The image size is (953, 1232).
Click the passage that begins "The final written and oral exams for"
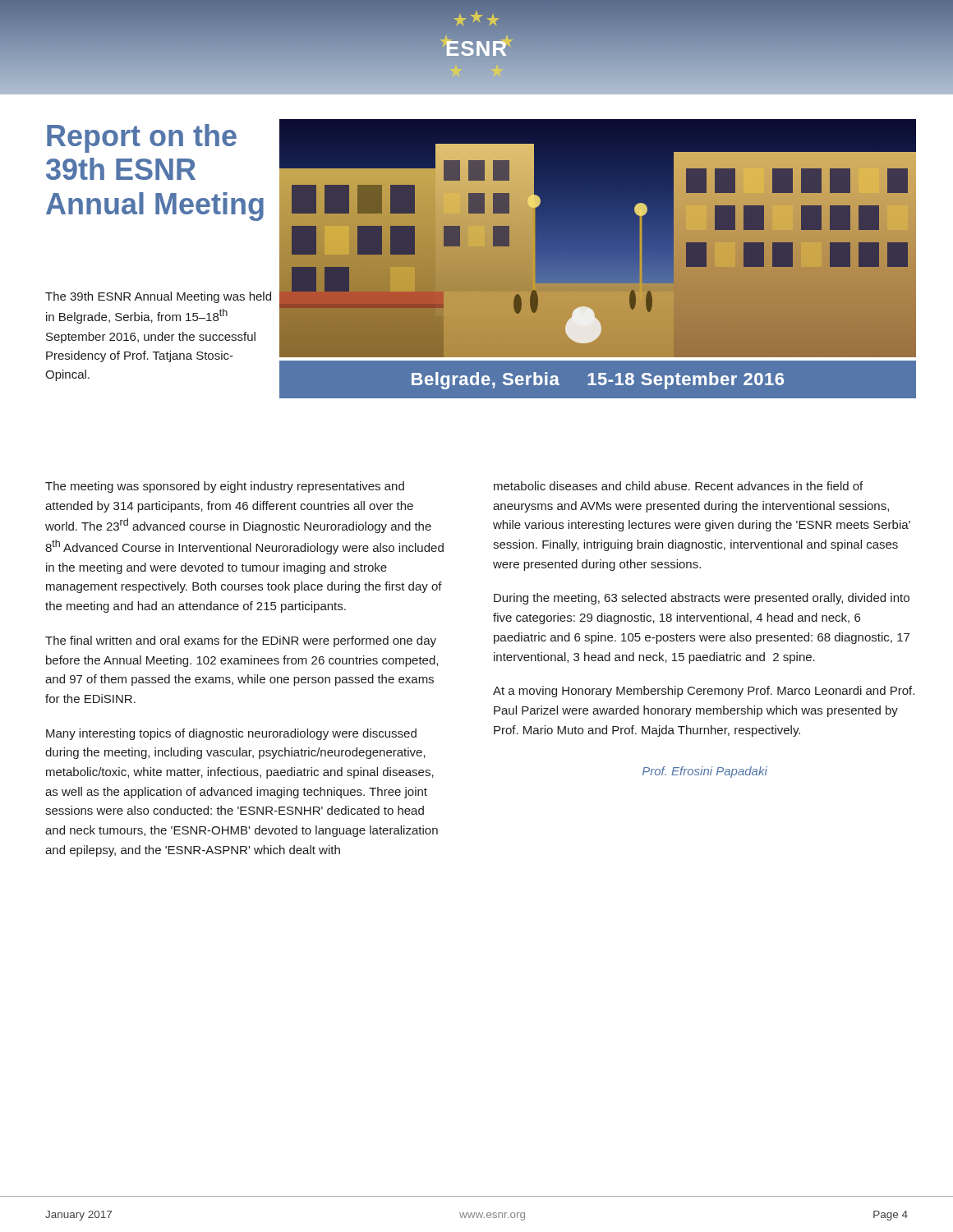point(242,669)
